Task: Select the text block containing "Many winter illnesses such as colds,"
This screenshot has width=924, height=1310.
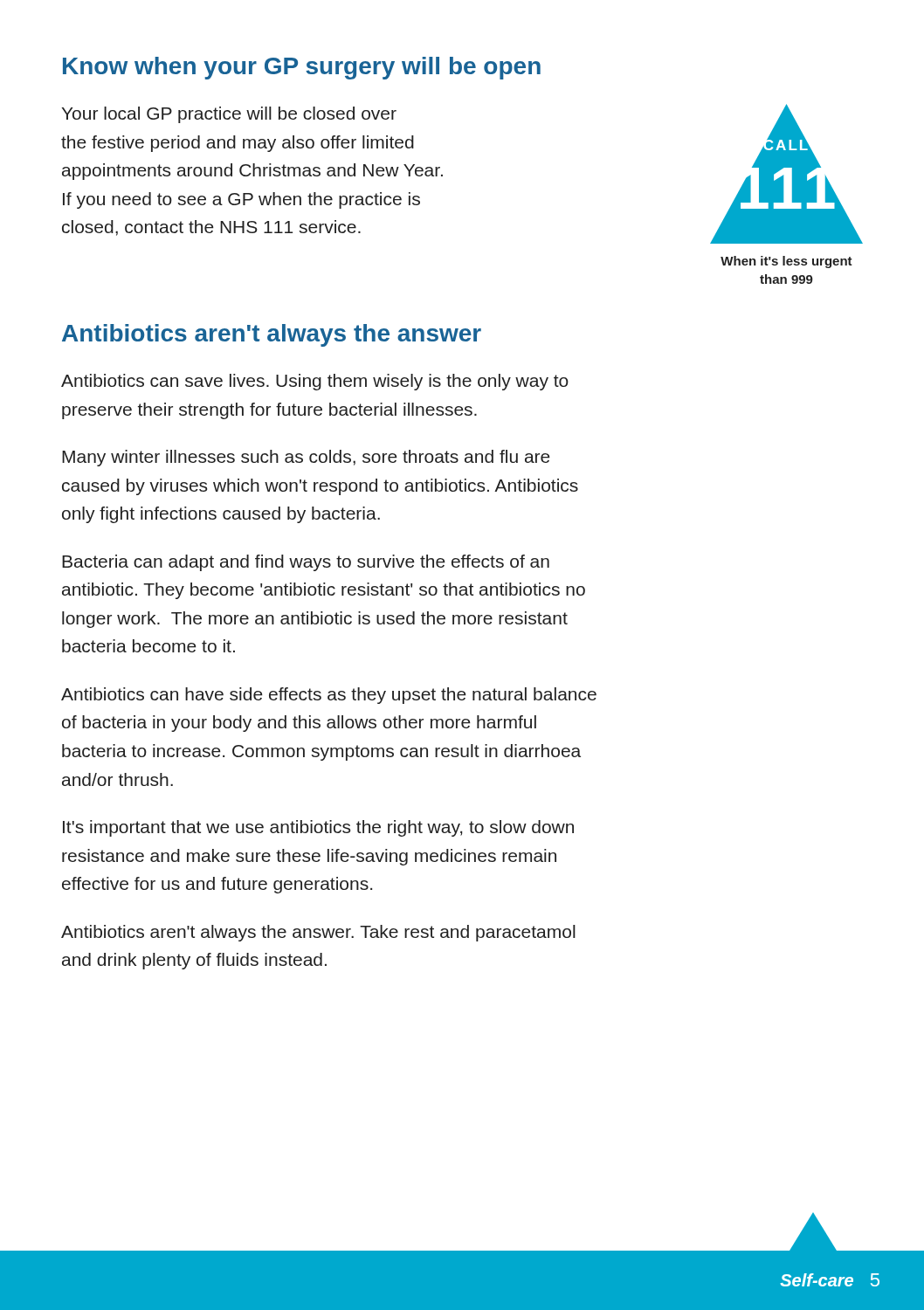Action: tap(320, 485)
